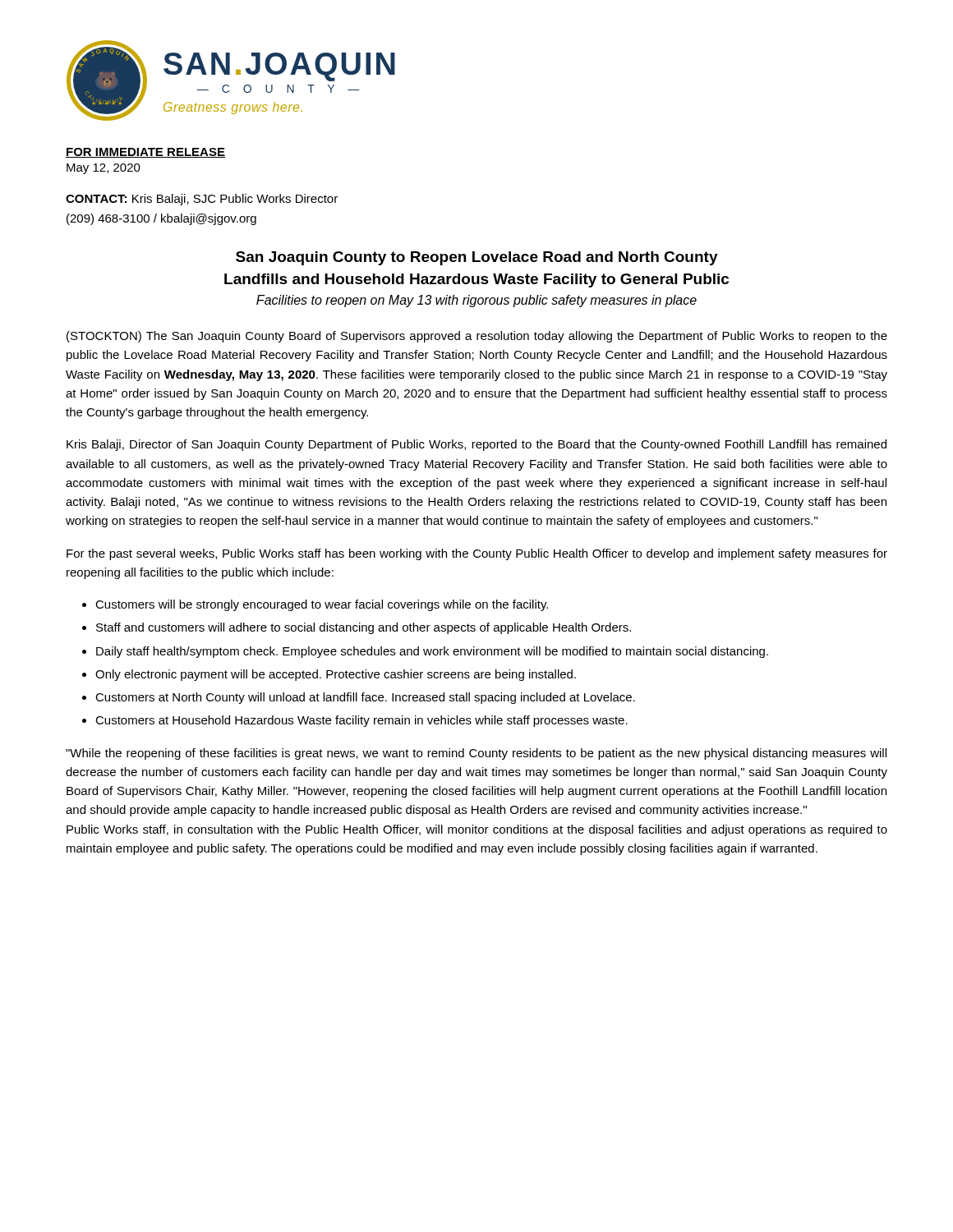The image size is (953, 1232).
Task: Select the passage starting "Customers at North County will"
Action: tap(366, 697)
